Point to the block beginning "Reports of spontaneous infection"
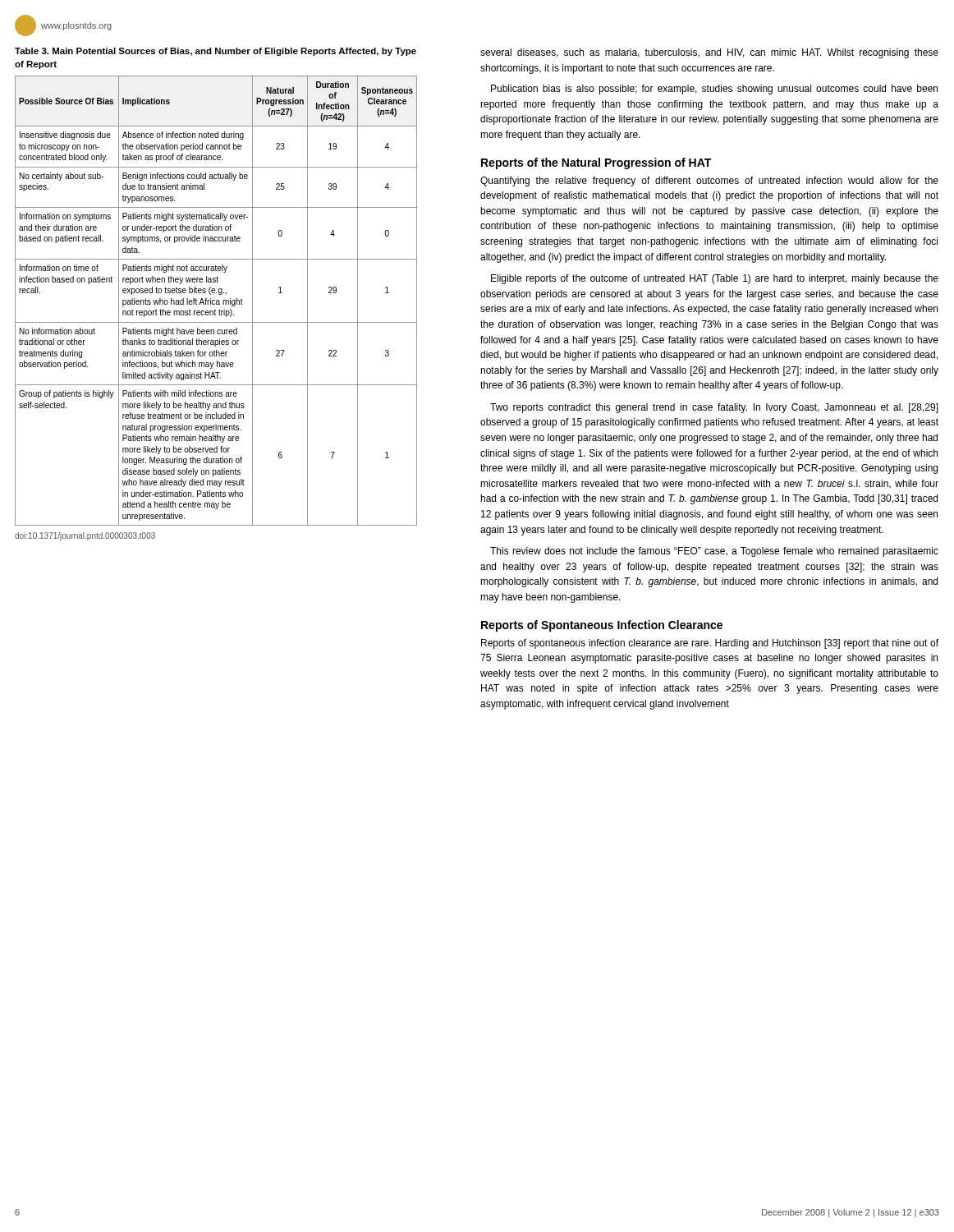The image size is (954, 1232). pyautogui.click(x=709, y=674)
